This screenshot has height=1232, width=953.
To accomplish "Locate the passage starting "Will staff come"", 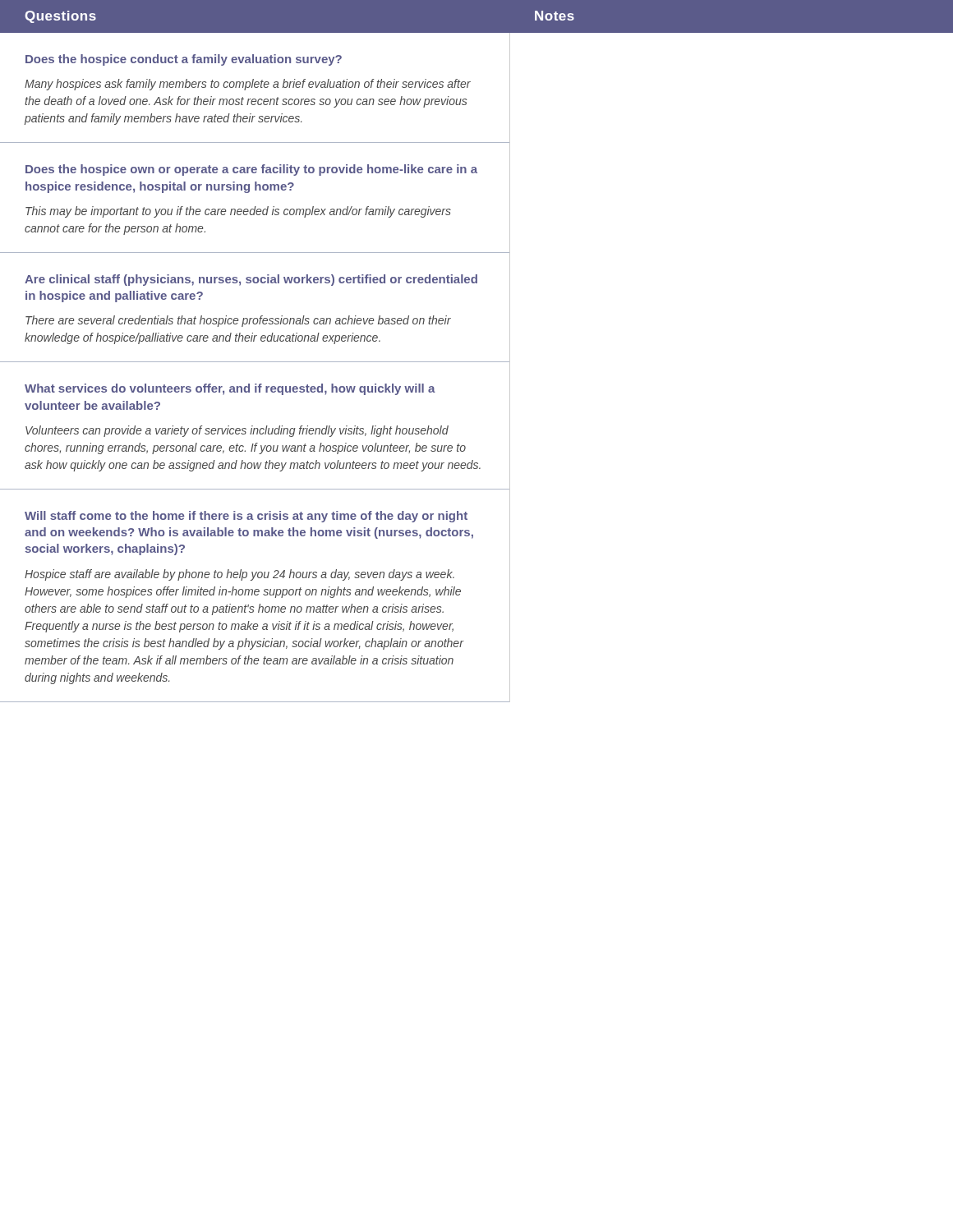I will point(249,532).
